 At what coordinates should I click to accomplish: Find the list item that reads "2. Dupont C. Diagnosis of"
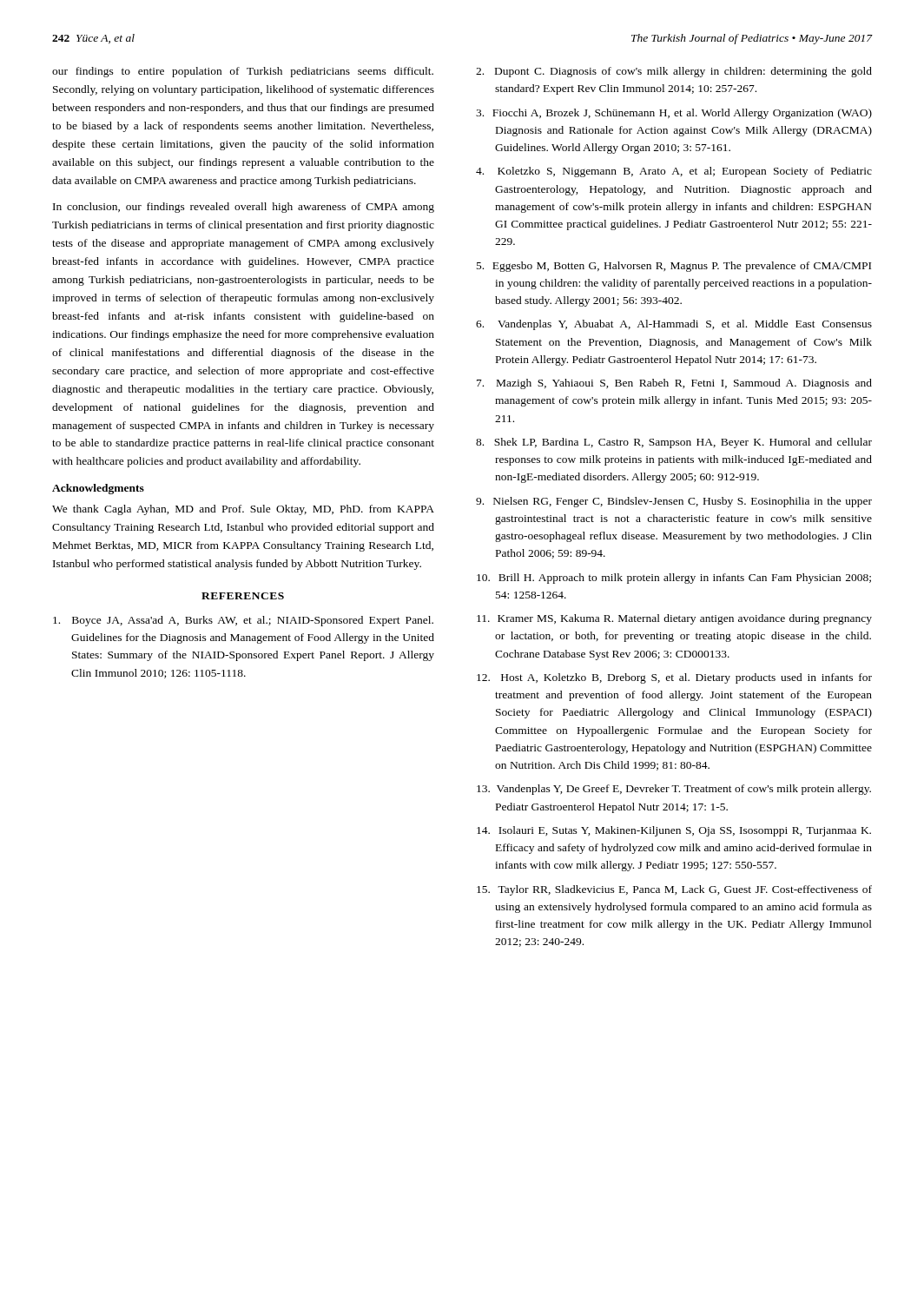[674, 80]
